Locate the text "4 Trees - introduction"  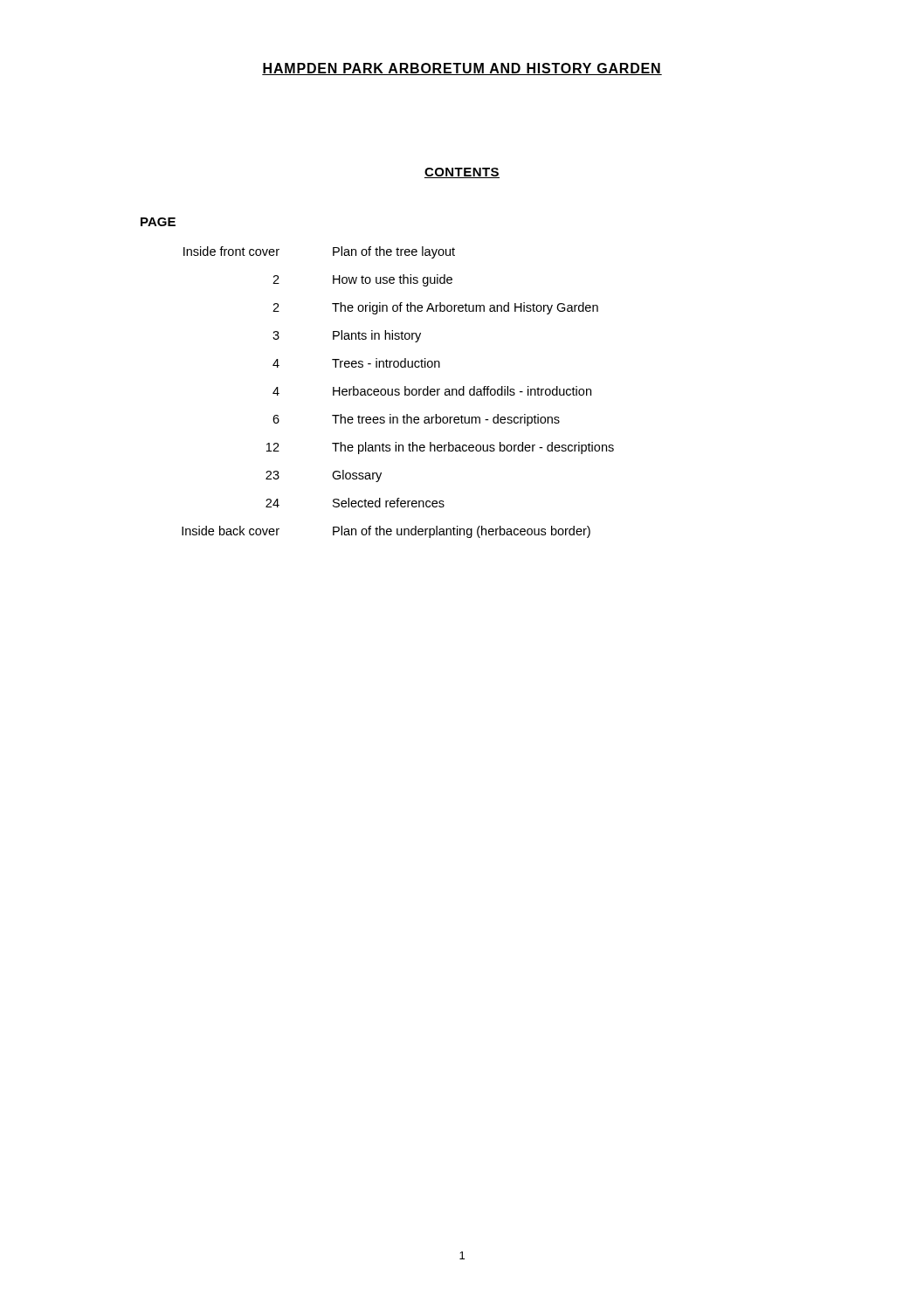click(x=356, y=363)
